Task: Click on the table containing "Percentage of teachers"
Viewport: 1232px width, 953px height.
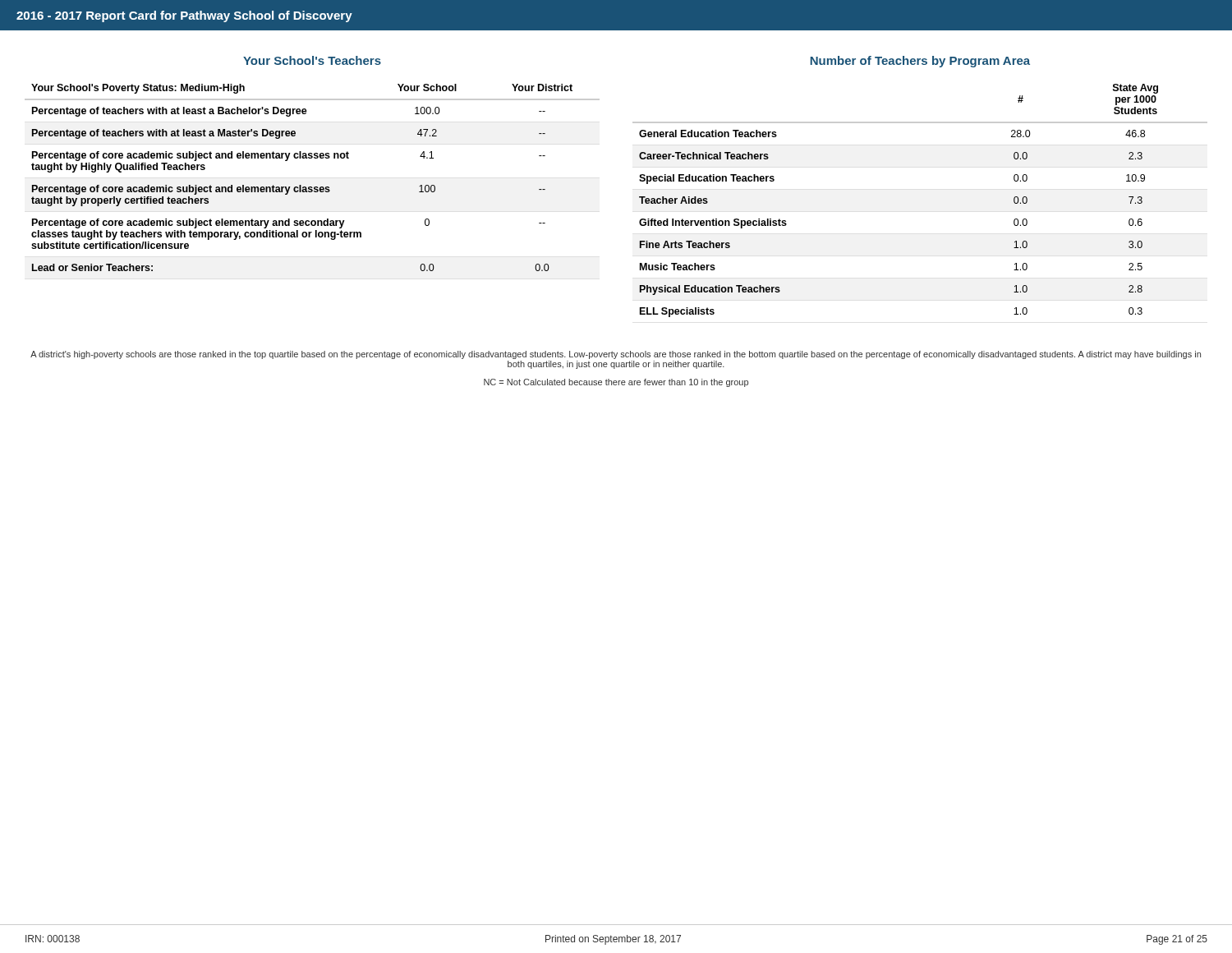Action: click(x=312, y=178)
